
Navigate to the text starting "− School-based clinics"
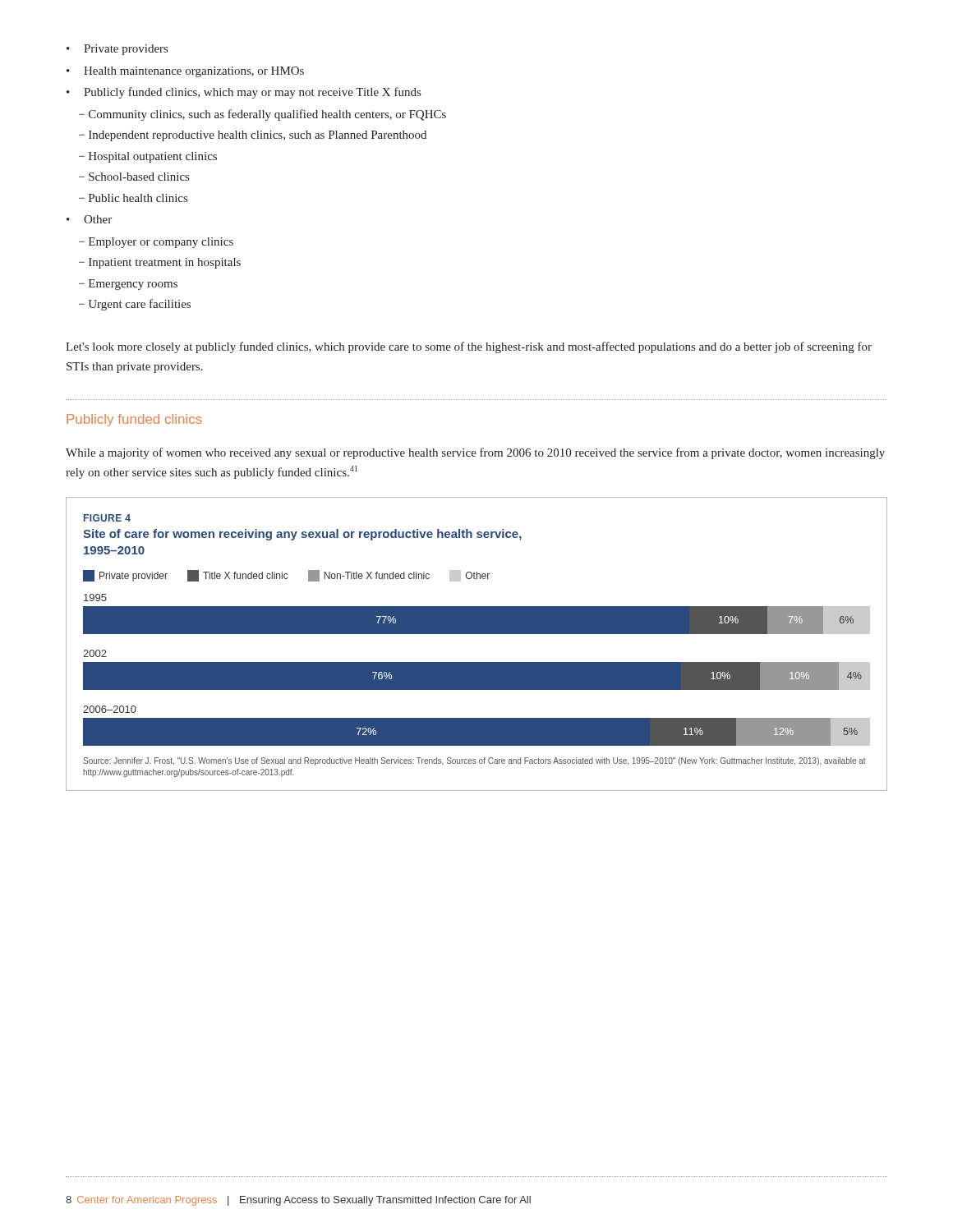pos(128,177)
